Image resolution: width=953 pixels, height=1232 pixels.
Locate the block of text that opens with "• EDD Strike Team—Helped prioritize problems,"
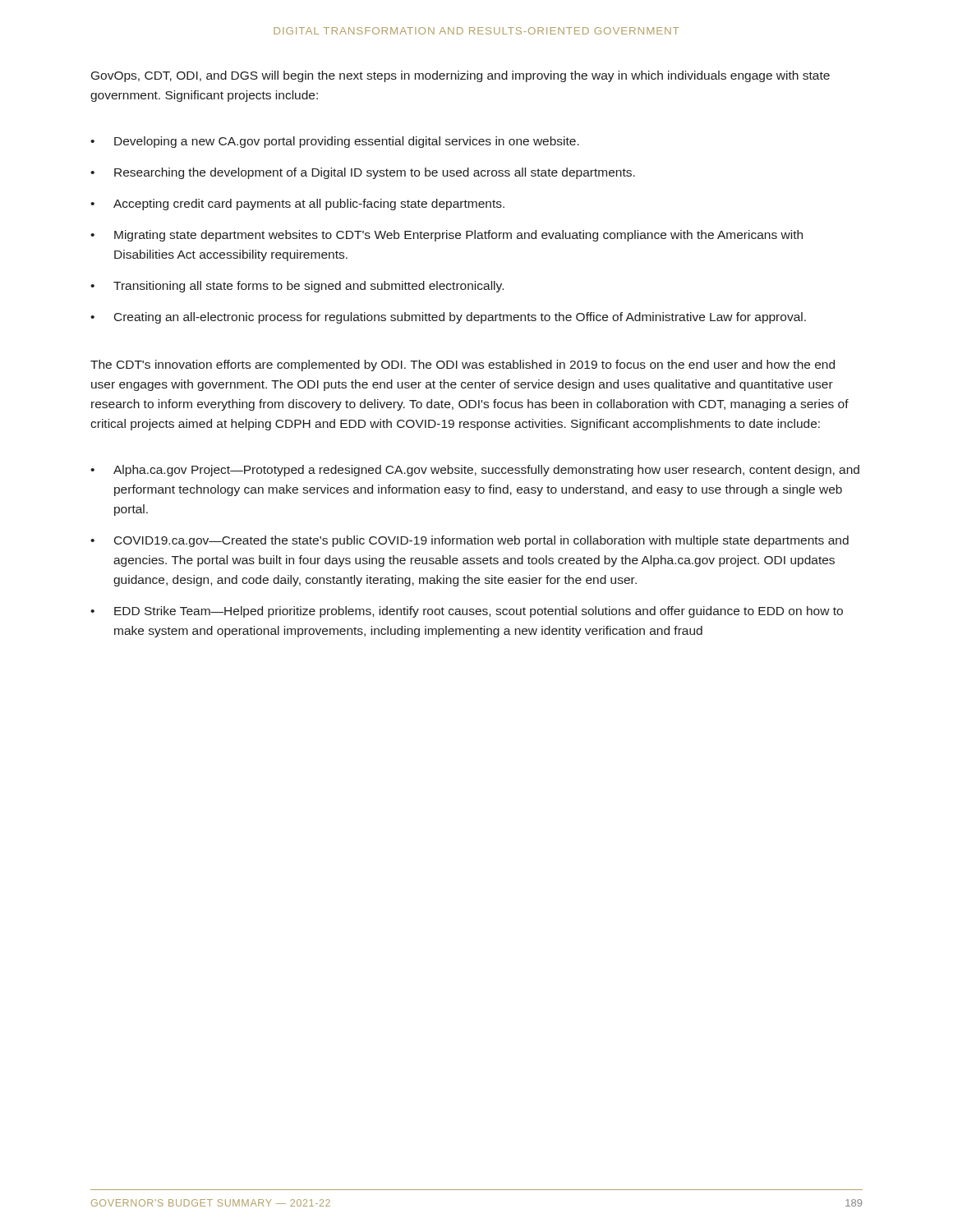tap(476, 621)
